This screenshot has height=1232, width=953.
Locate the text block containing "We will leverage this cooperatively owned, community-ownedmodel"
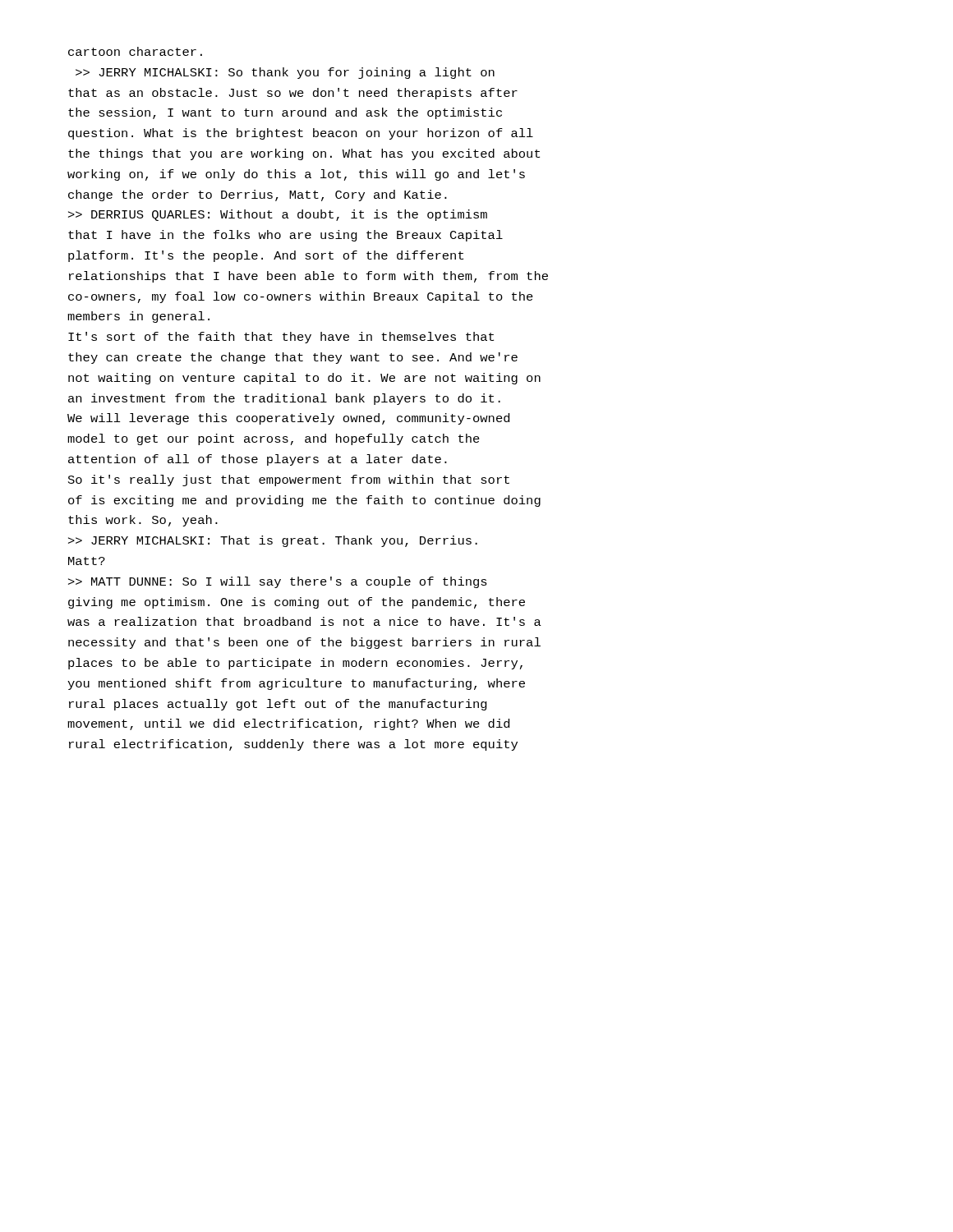(289, 440)
